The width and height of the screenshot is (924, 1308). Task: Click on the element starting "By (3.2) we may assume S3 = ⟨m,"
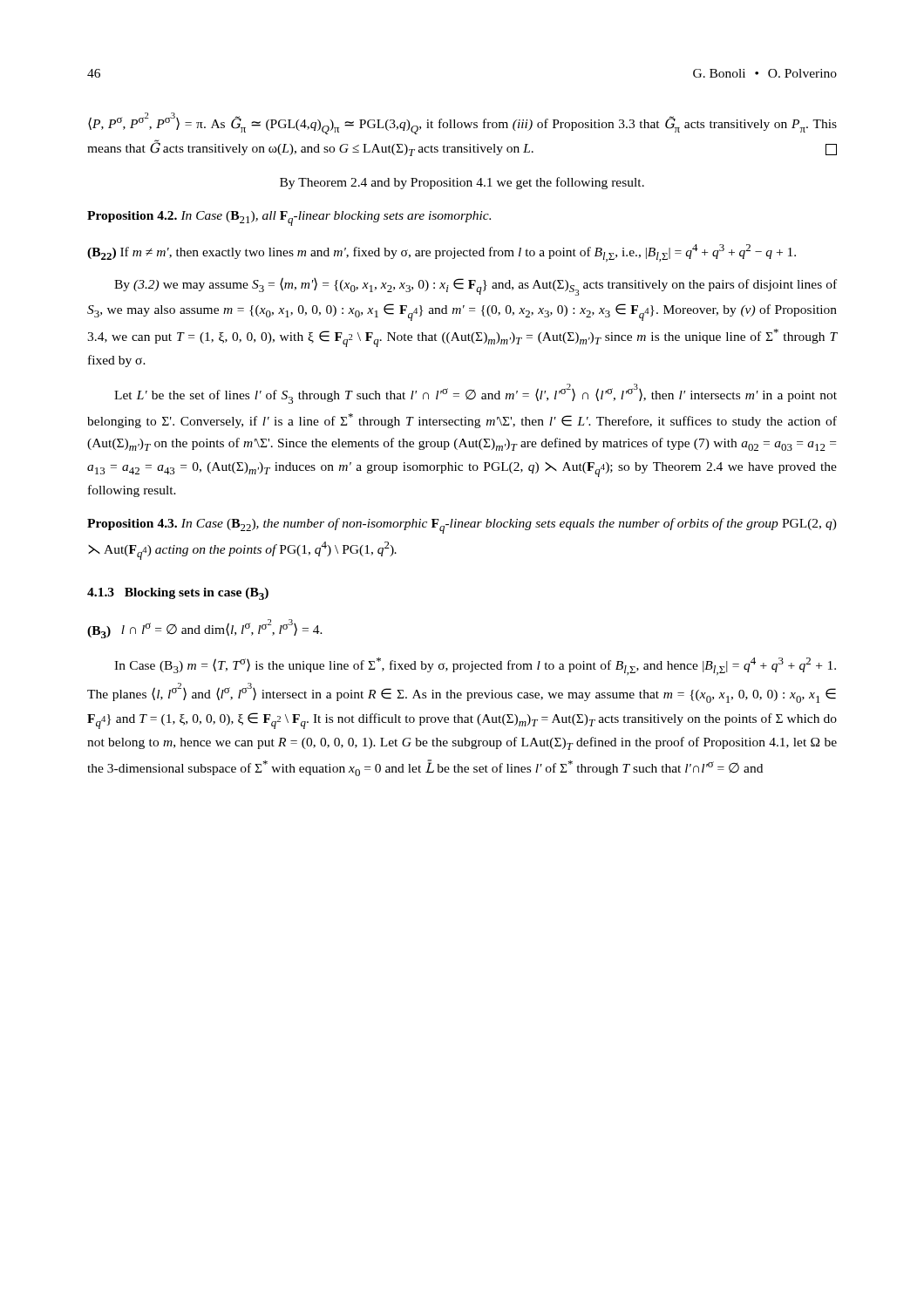point(462,322)
